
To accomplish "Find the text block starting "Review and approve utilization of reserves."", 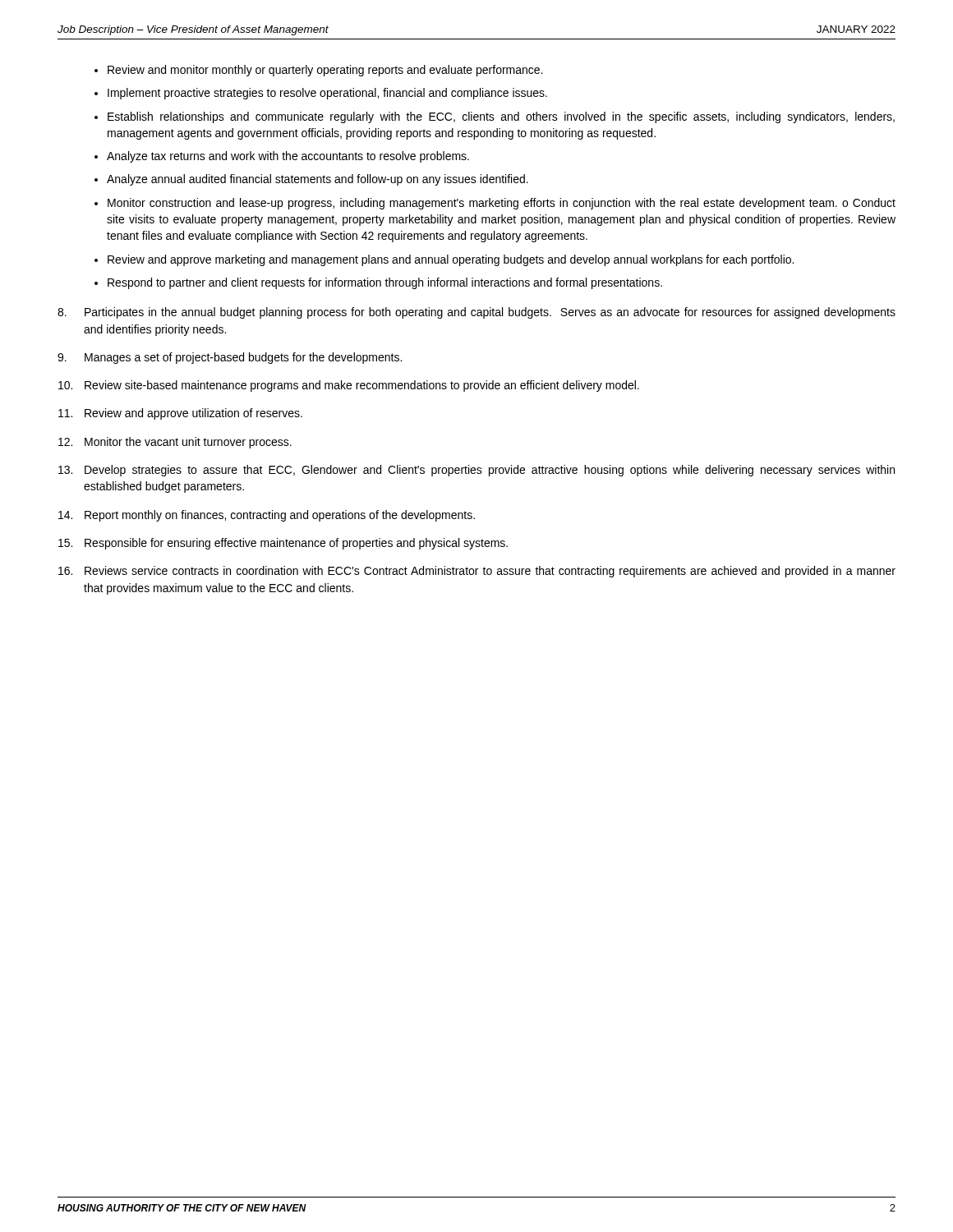I will 180,414.
